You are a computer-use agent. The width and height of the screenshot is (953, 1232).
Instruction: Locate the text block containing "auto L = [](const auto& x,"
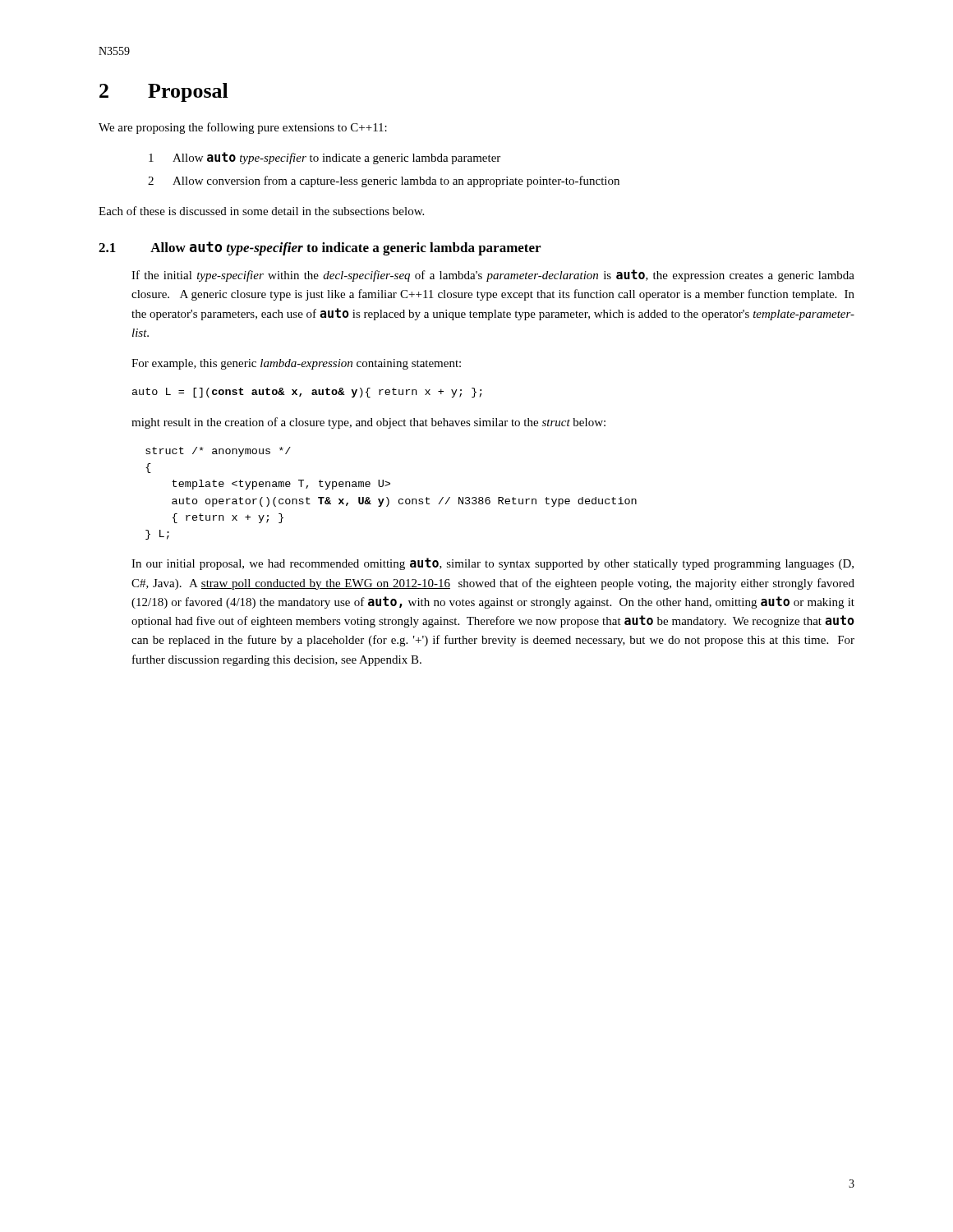(x=493, y=393)
